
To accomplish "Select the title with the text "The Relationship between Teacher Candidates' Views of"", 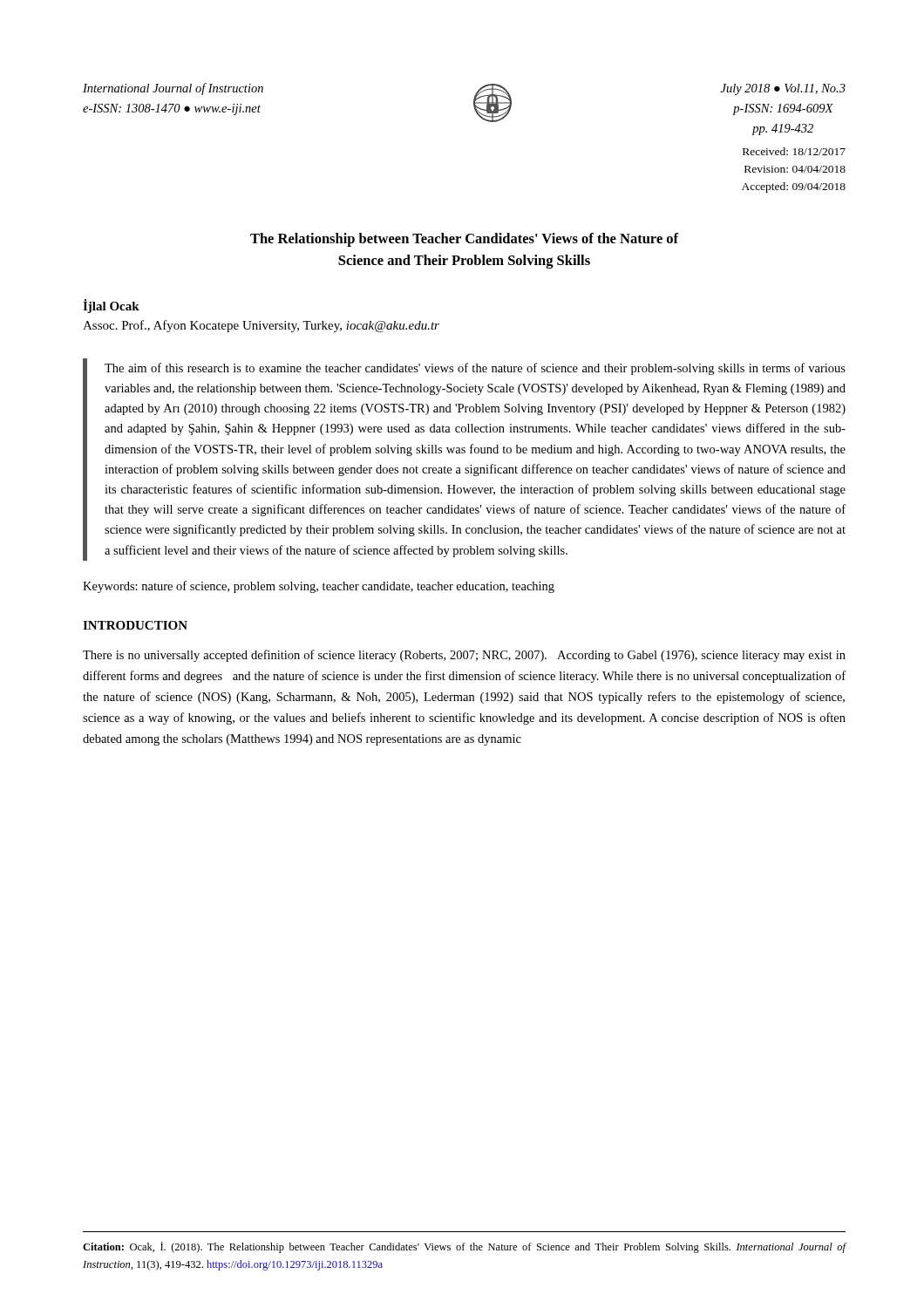I will pos(464,250).
